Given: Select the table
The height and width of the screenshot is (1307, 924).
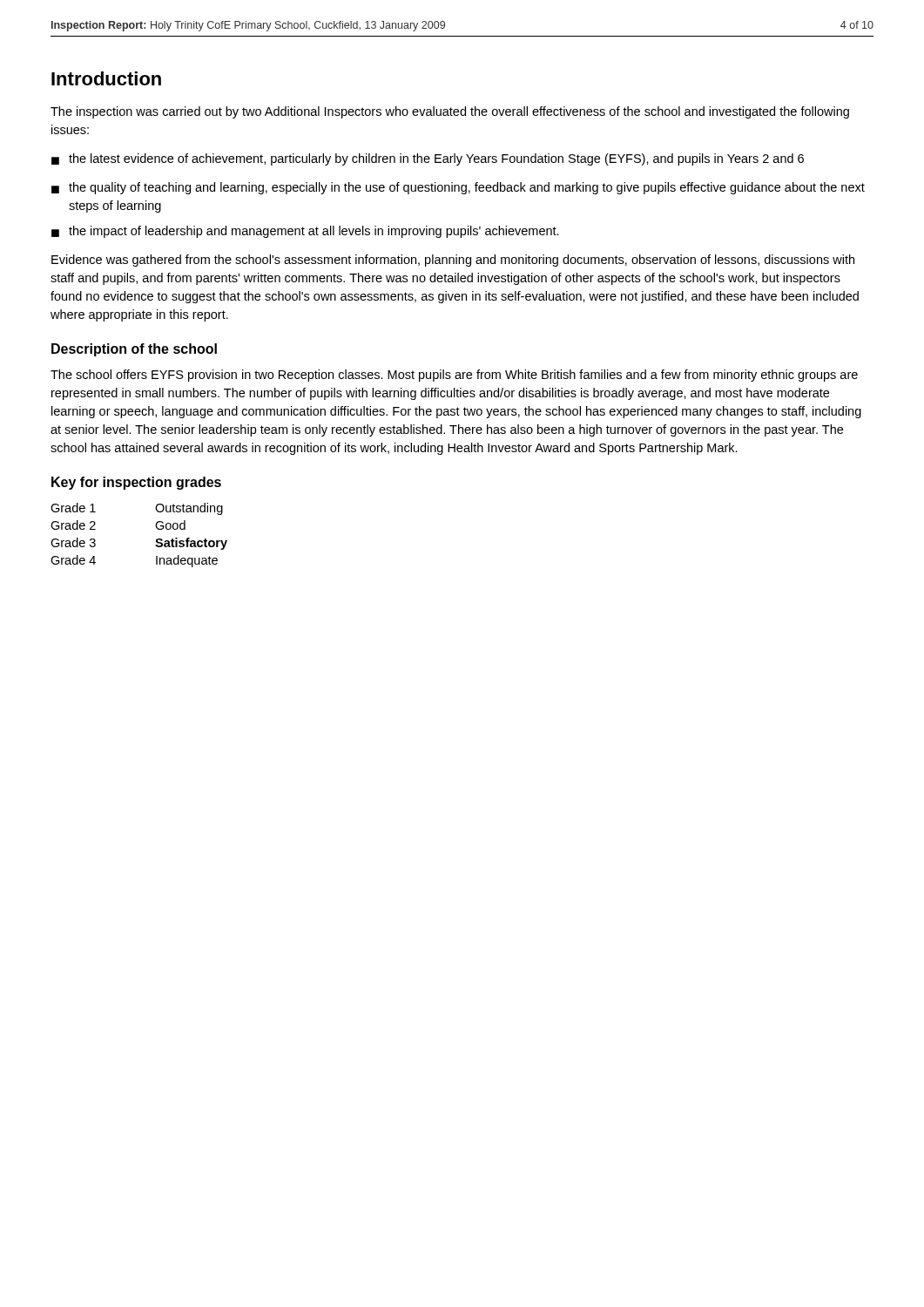Looking at the screenshot, I should pyautogui.click(x=462, y=534).
